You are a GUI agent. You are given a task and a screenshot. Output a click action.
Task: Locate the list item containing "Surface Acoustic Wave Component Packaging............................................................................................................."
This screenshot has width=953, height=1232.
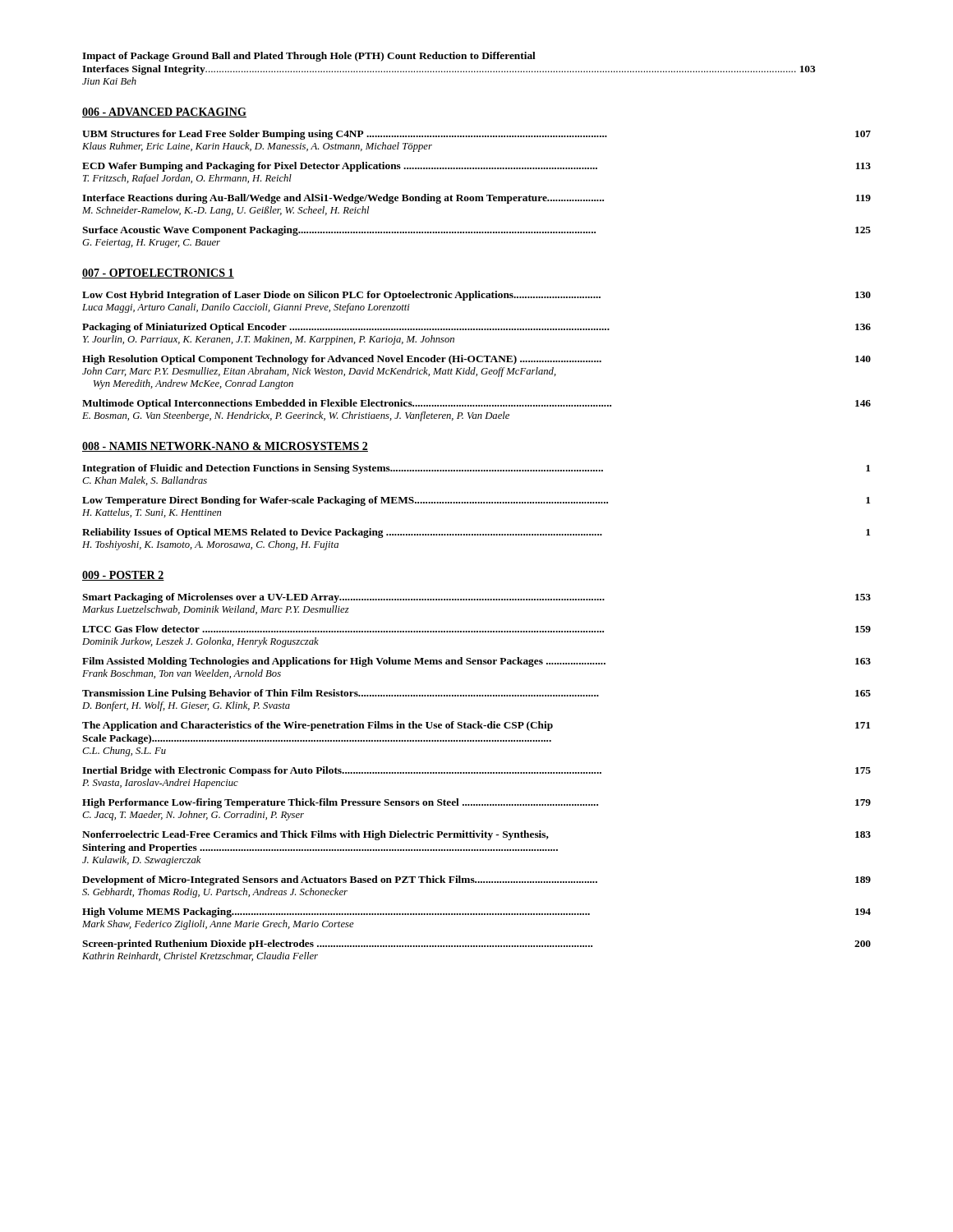click(476, 236)
